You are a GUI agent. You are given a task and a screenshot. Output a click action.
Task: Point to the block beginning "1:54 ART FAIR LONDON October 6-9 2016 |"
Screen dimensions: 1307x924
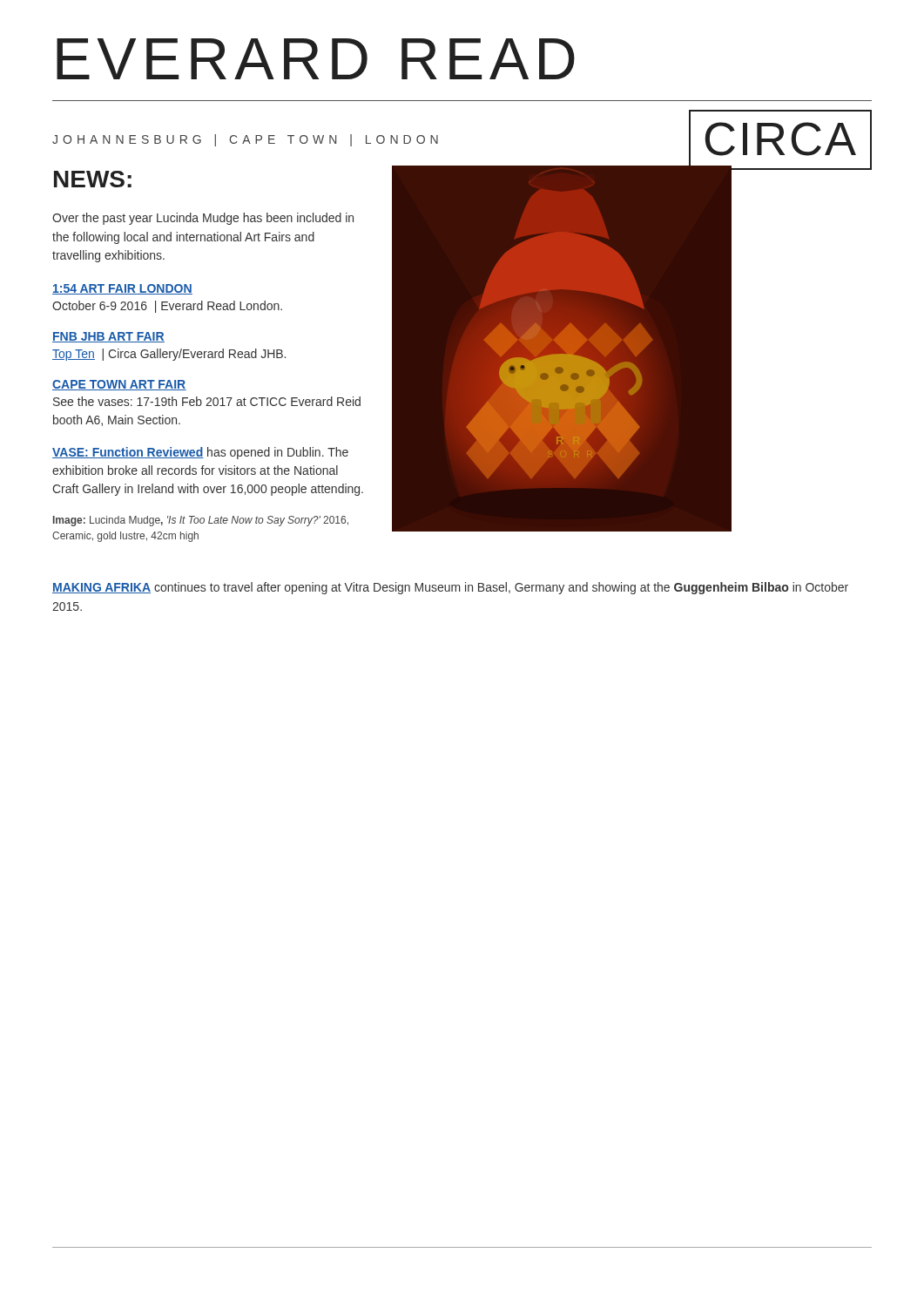pos(209,299)
